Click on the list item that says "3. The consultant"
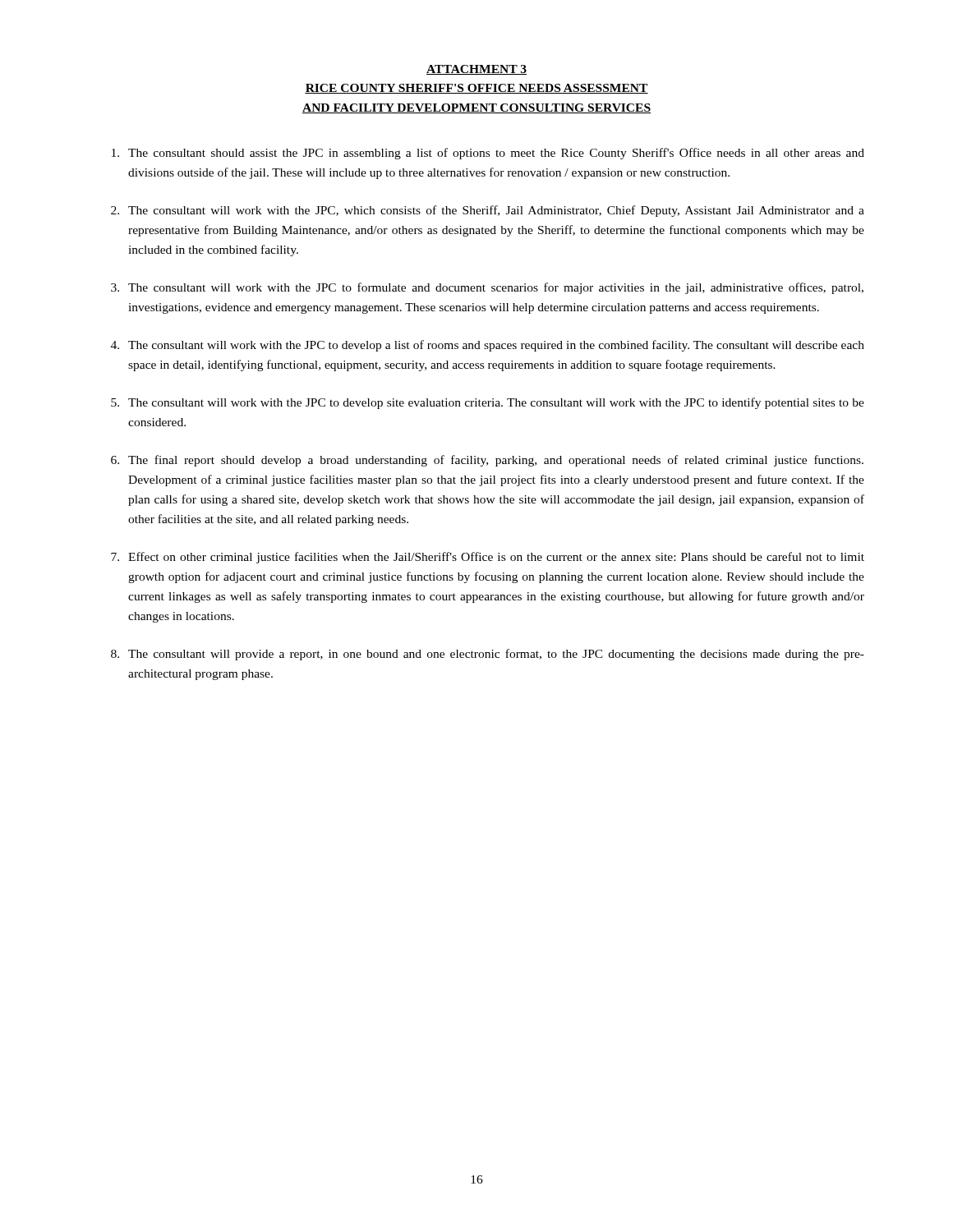 [476, 297]
